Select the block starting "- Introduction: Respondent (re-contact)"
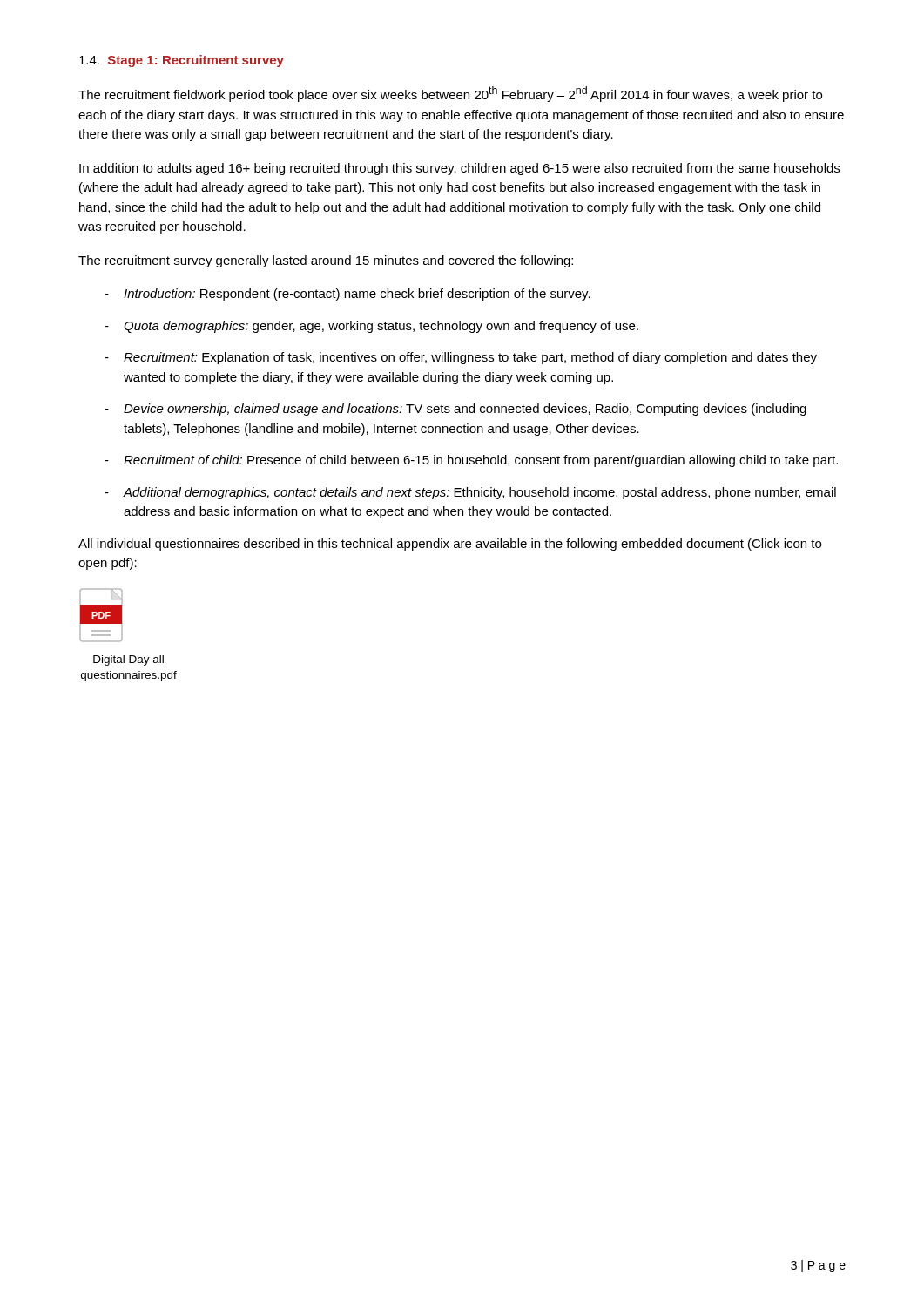The image size is (924, 1307). pos(475,294)
